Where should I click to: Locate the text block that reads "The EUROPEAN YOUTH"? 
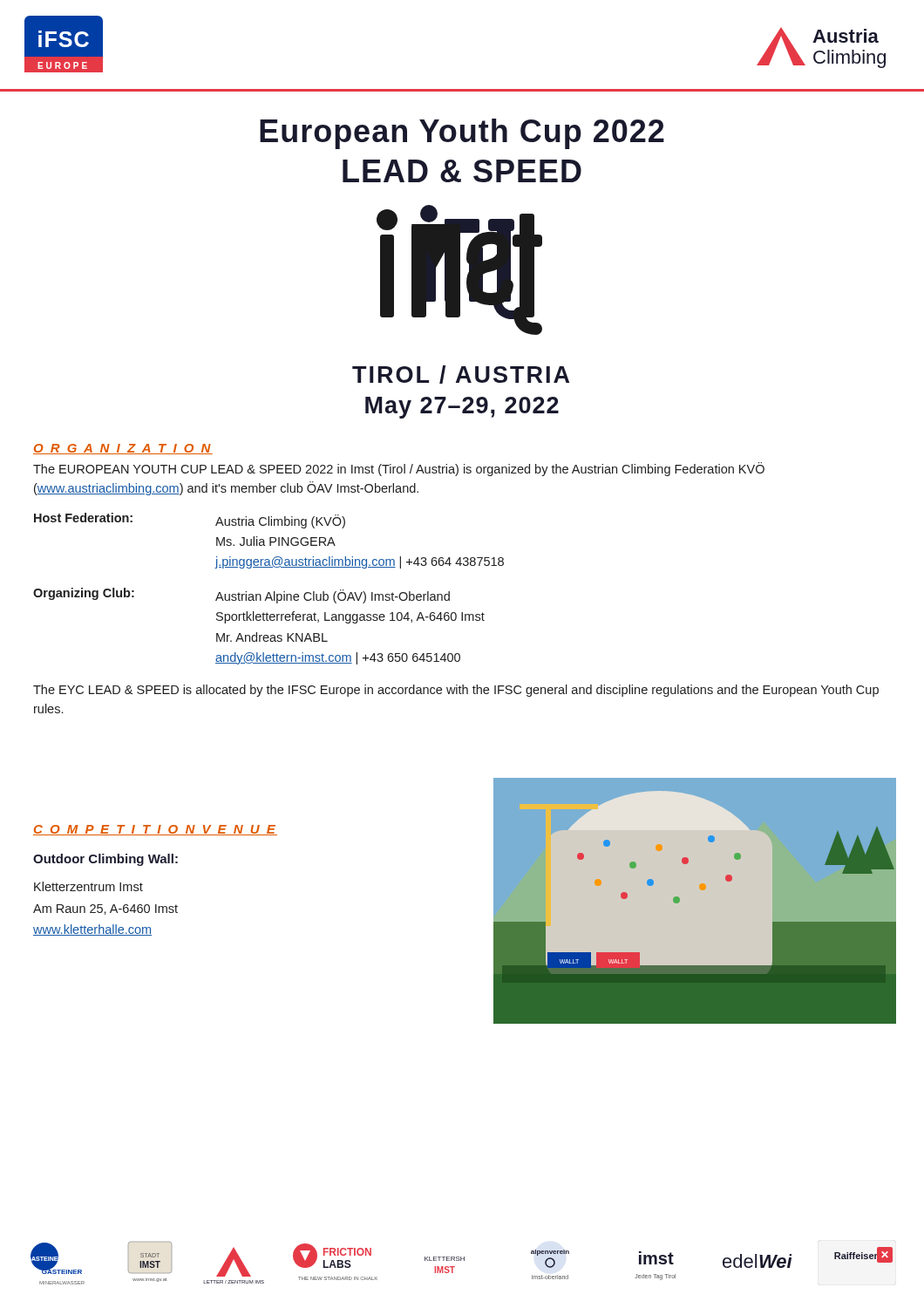[399, 479]
